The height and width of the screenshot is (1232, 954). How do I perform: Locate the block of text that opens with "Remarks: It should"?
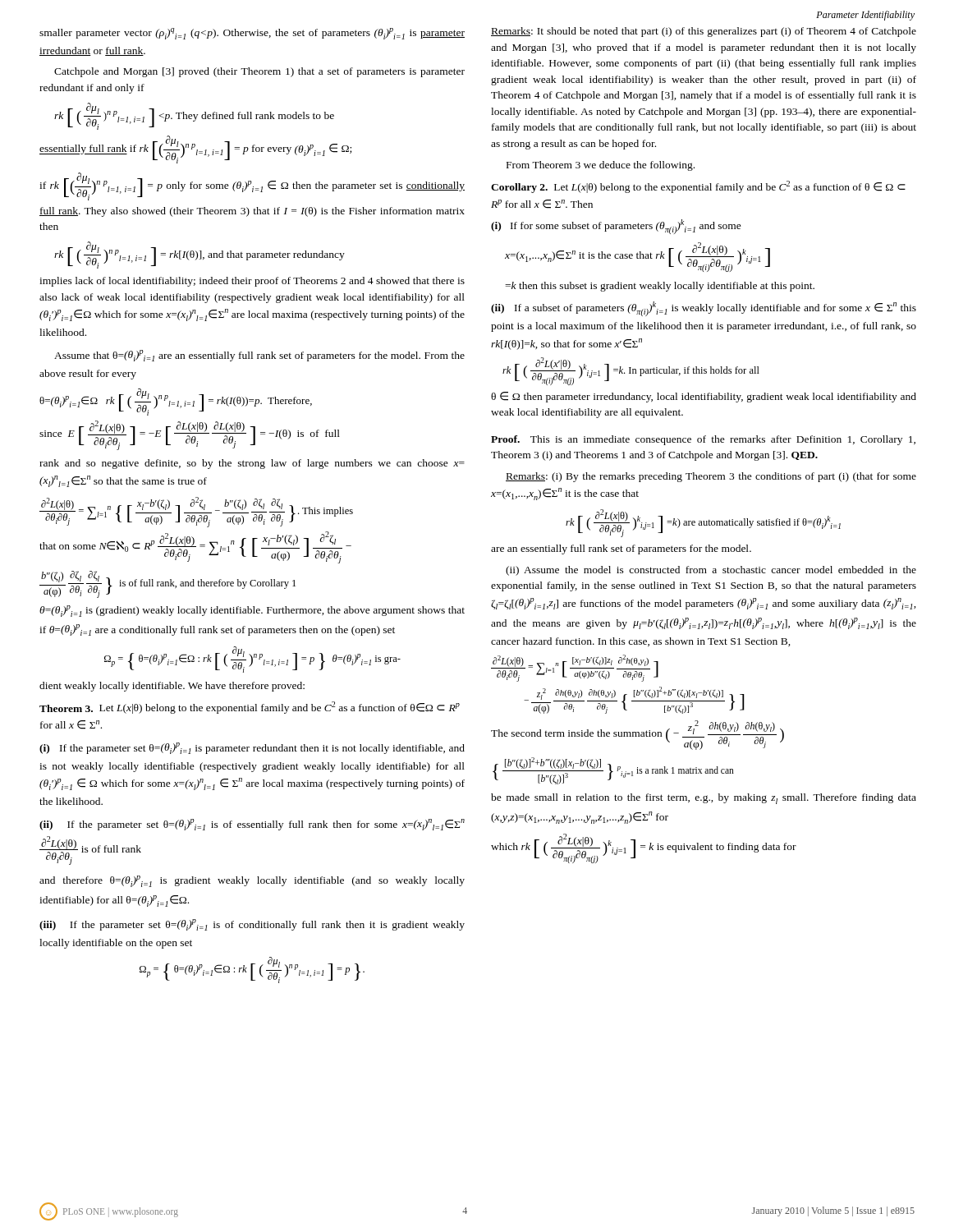point(704,98)
